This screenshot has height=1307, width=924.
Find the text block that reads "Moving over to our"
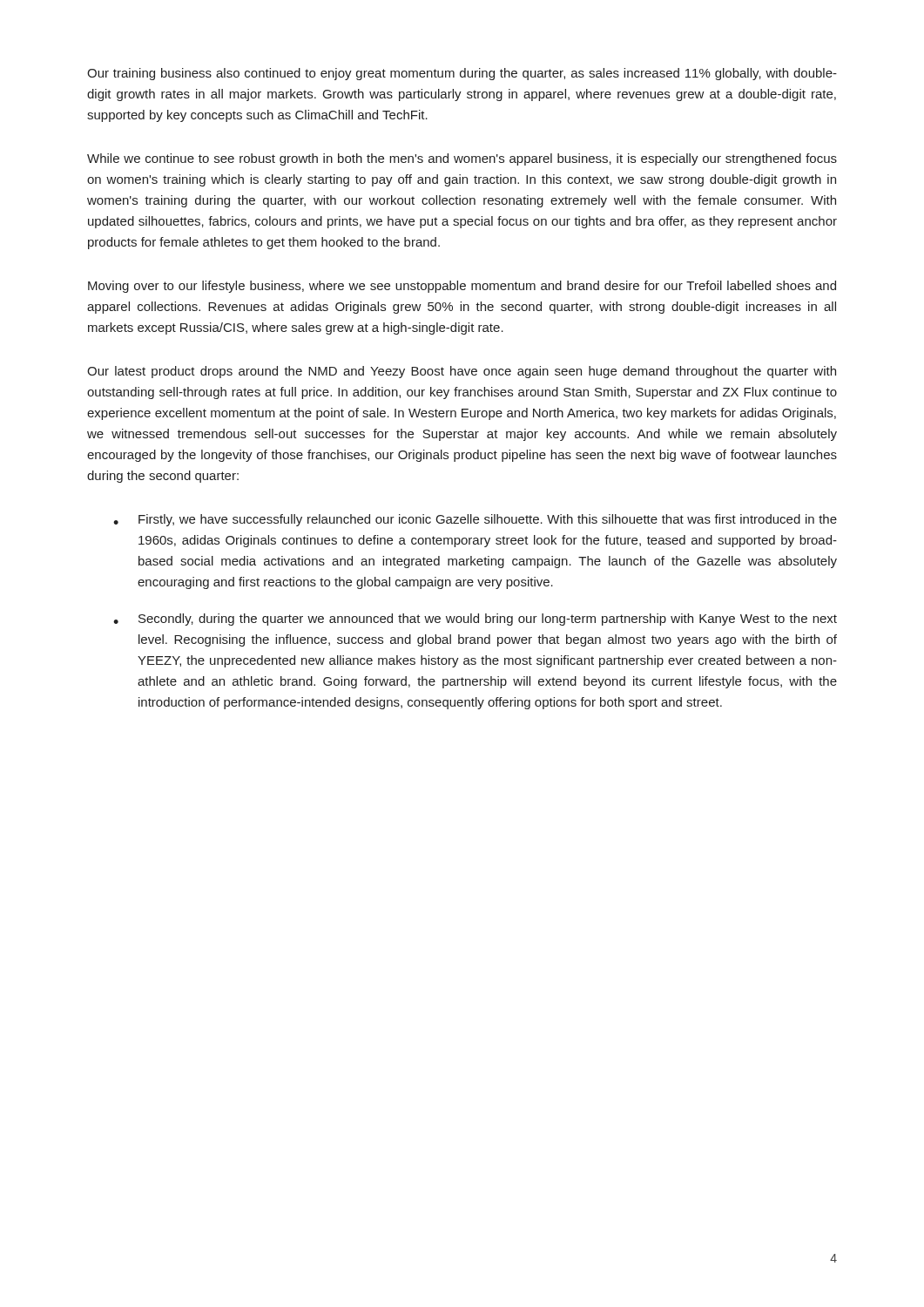click(x=462, y=306)
